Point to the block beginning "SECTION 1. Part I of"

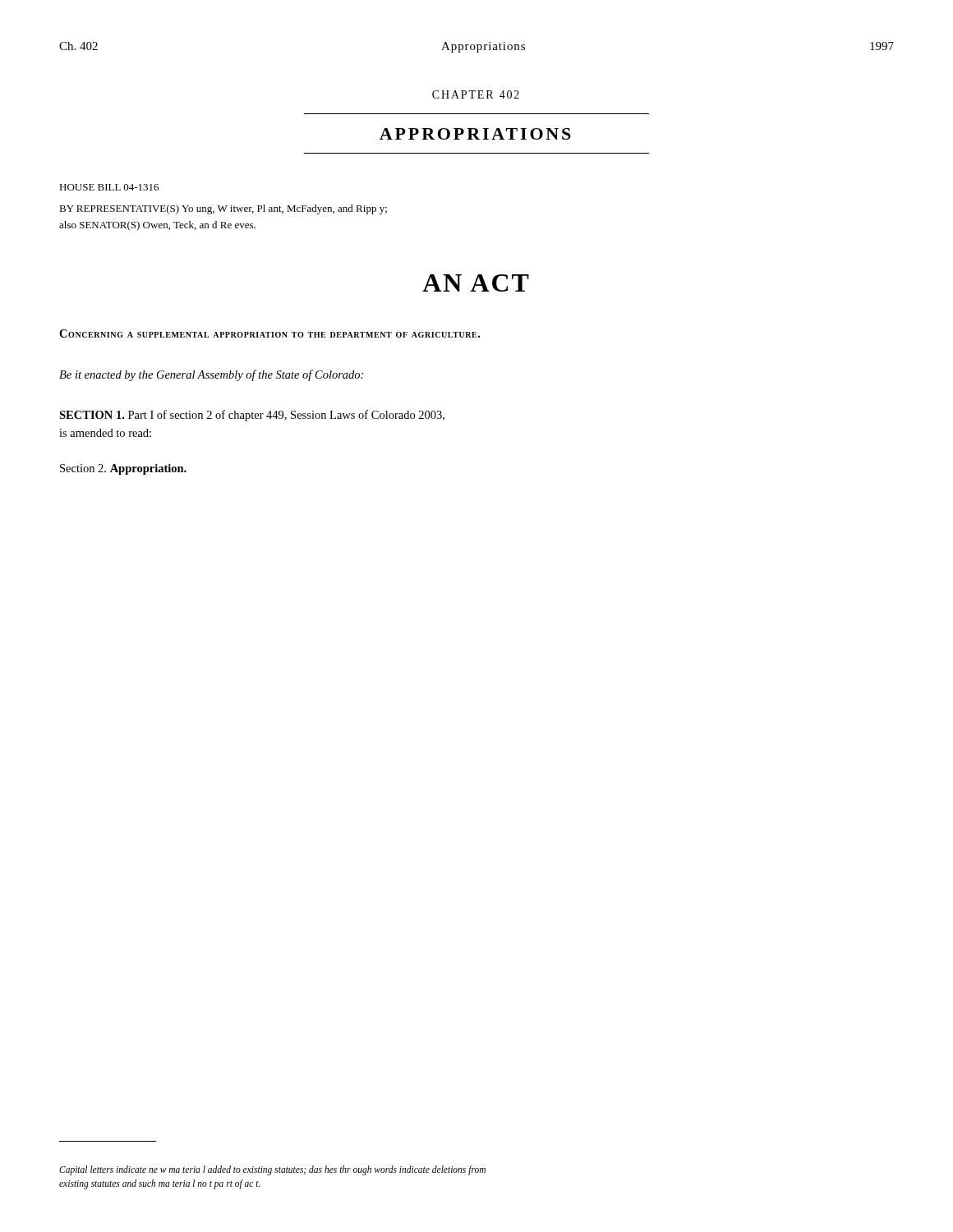pyautogui.click(x=252, y=424)
